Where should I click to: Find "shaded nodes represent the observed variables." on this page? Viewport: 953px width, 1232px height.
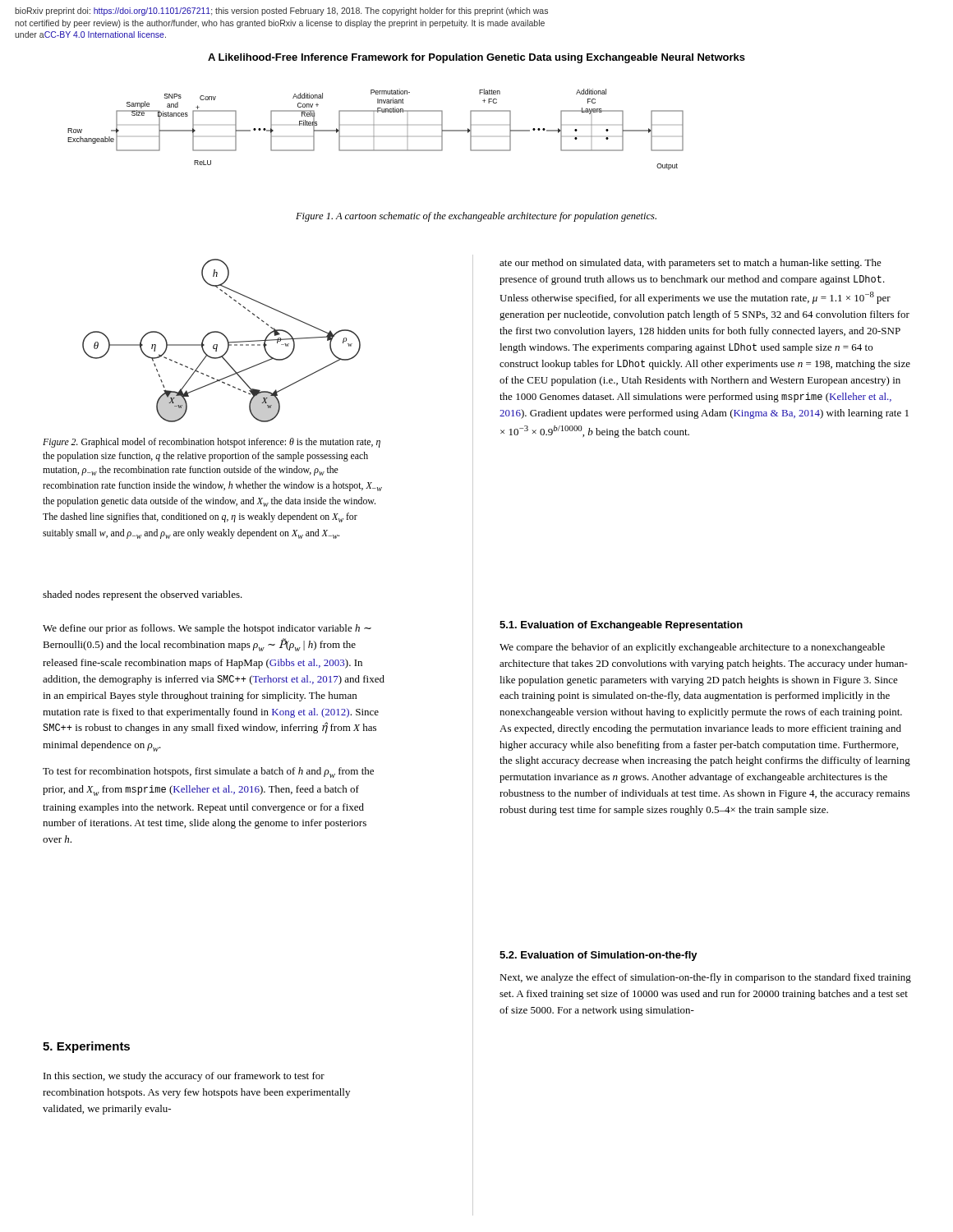[x=143, y=594]
